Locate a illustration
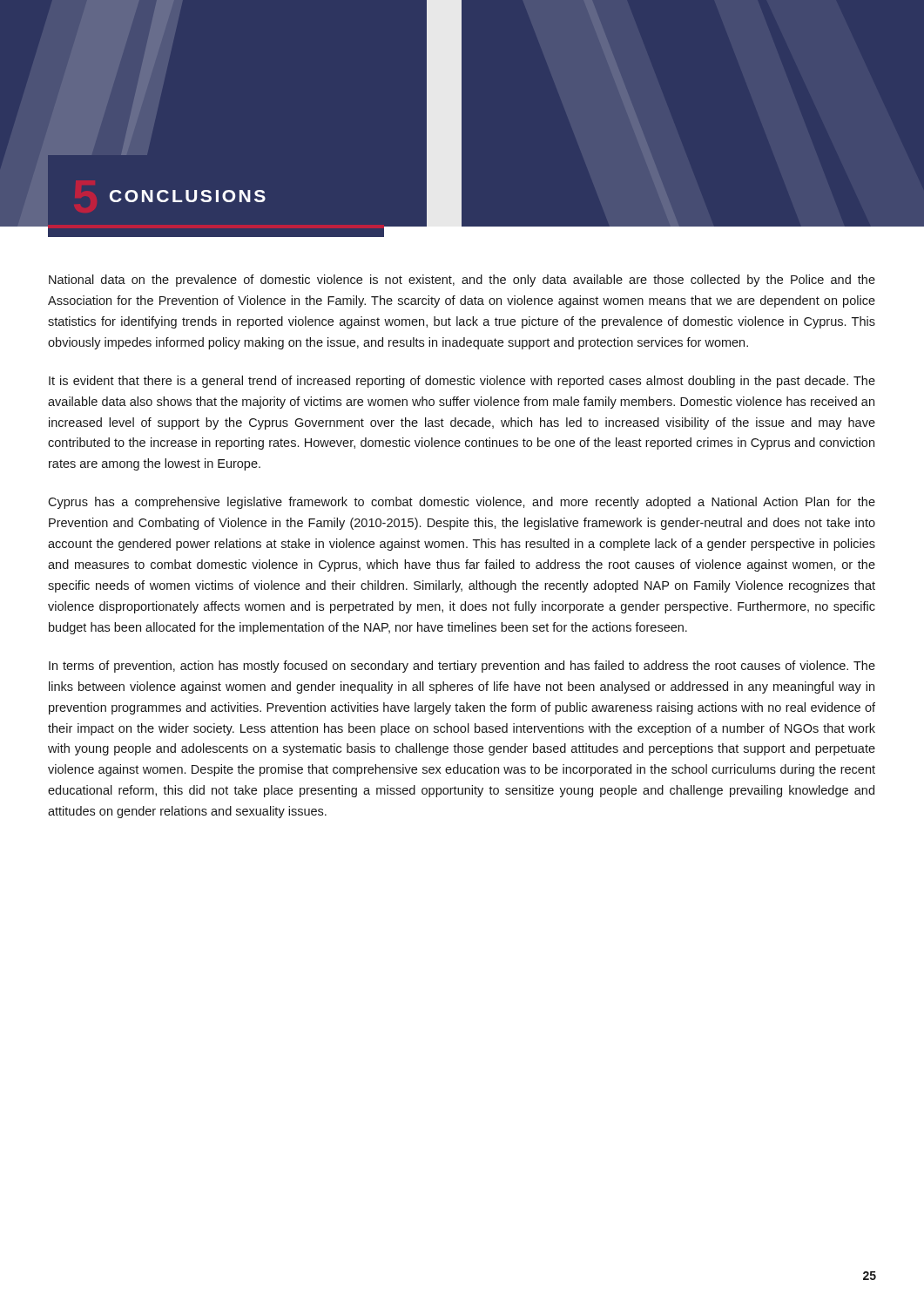The image size is (924, 1307). [462, 113]
